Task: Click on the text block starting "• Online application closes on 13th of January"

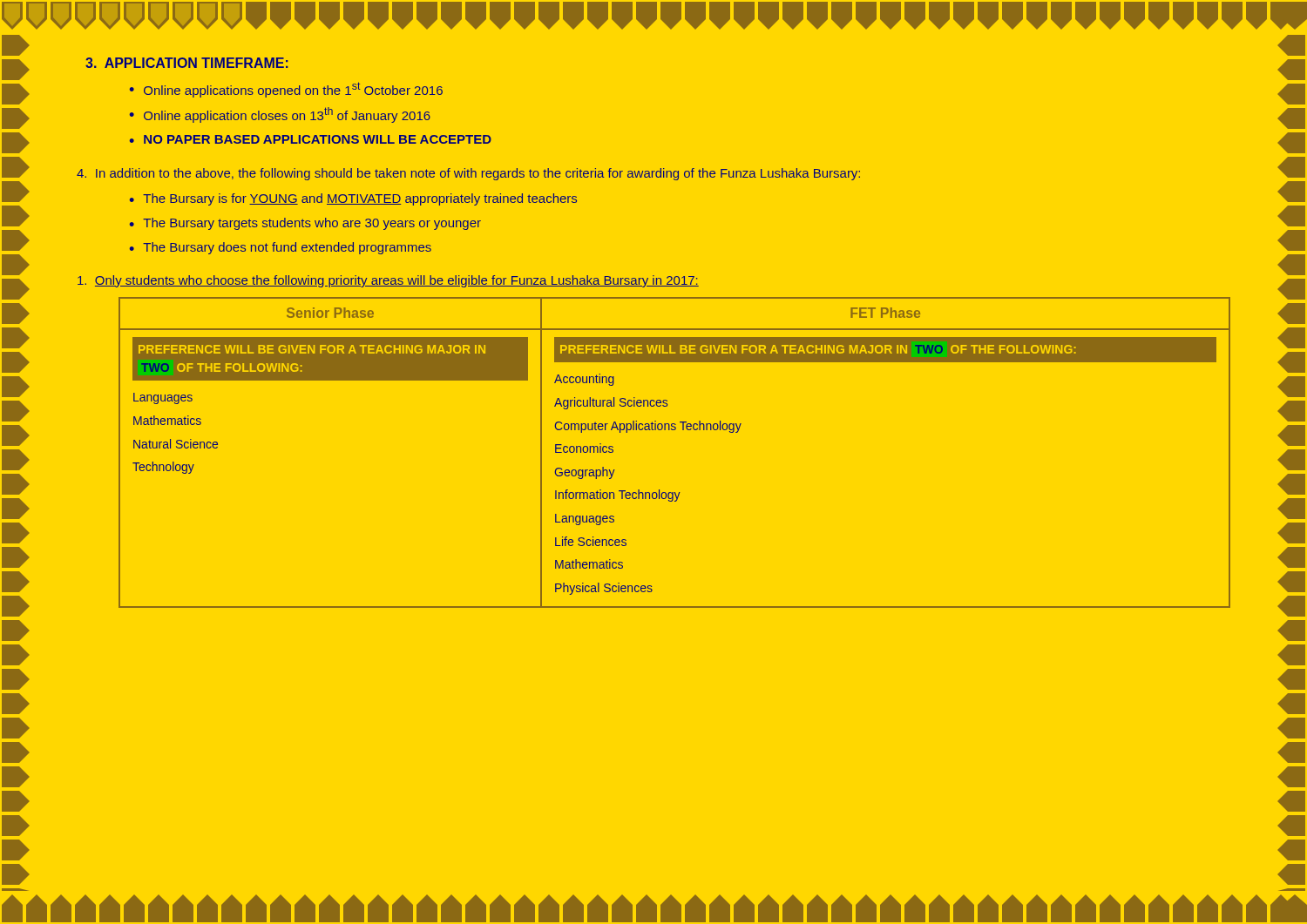Action: pyautogui.click(x=280, y=116)
